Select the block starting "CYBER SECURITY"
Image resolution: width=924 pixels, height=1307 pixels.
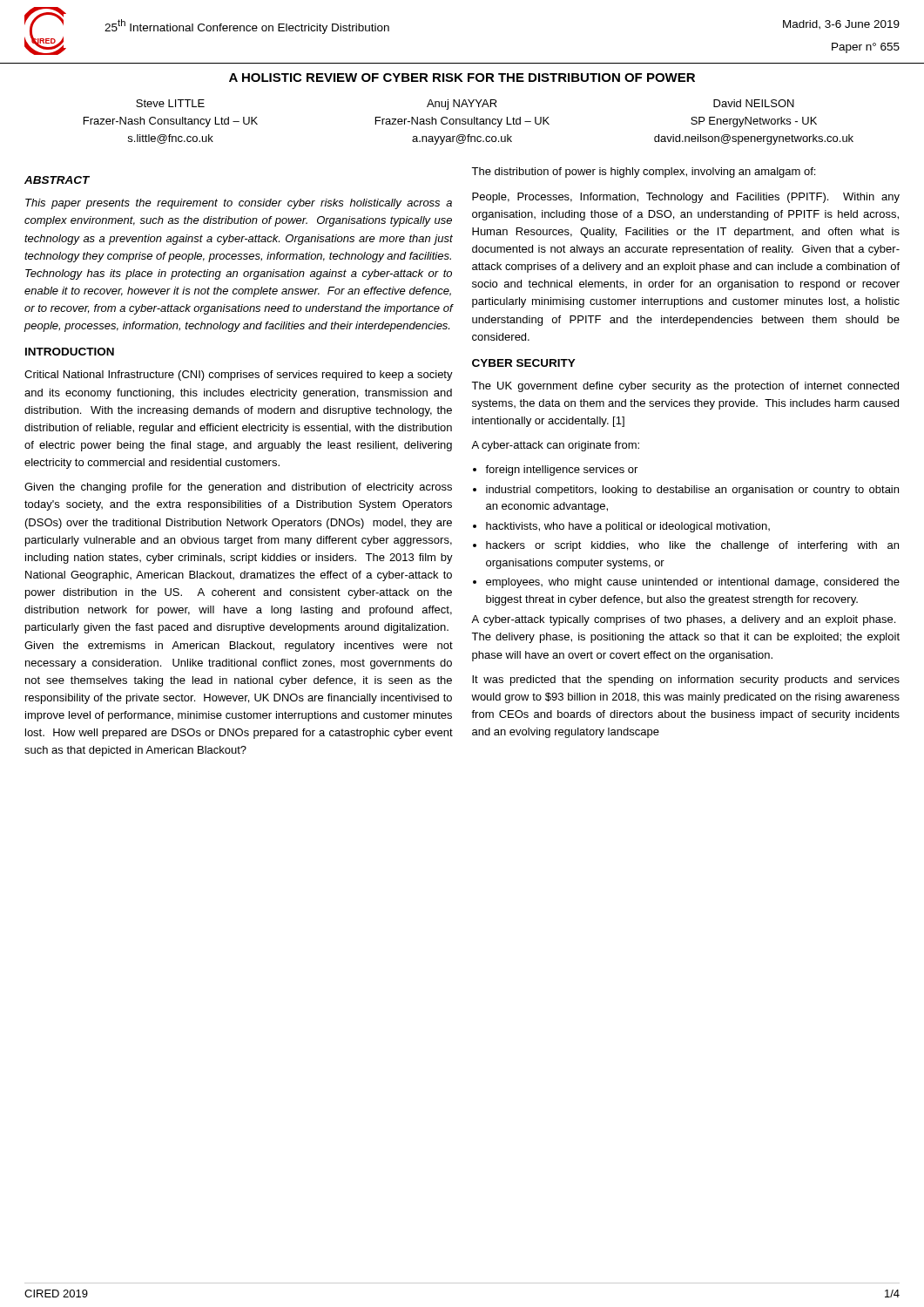coord(524,363)
